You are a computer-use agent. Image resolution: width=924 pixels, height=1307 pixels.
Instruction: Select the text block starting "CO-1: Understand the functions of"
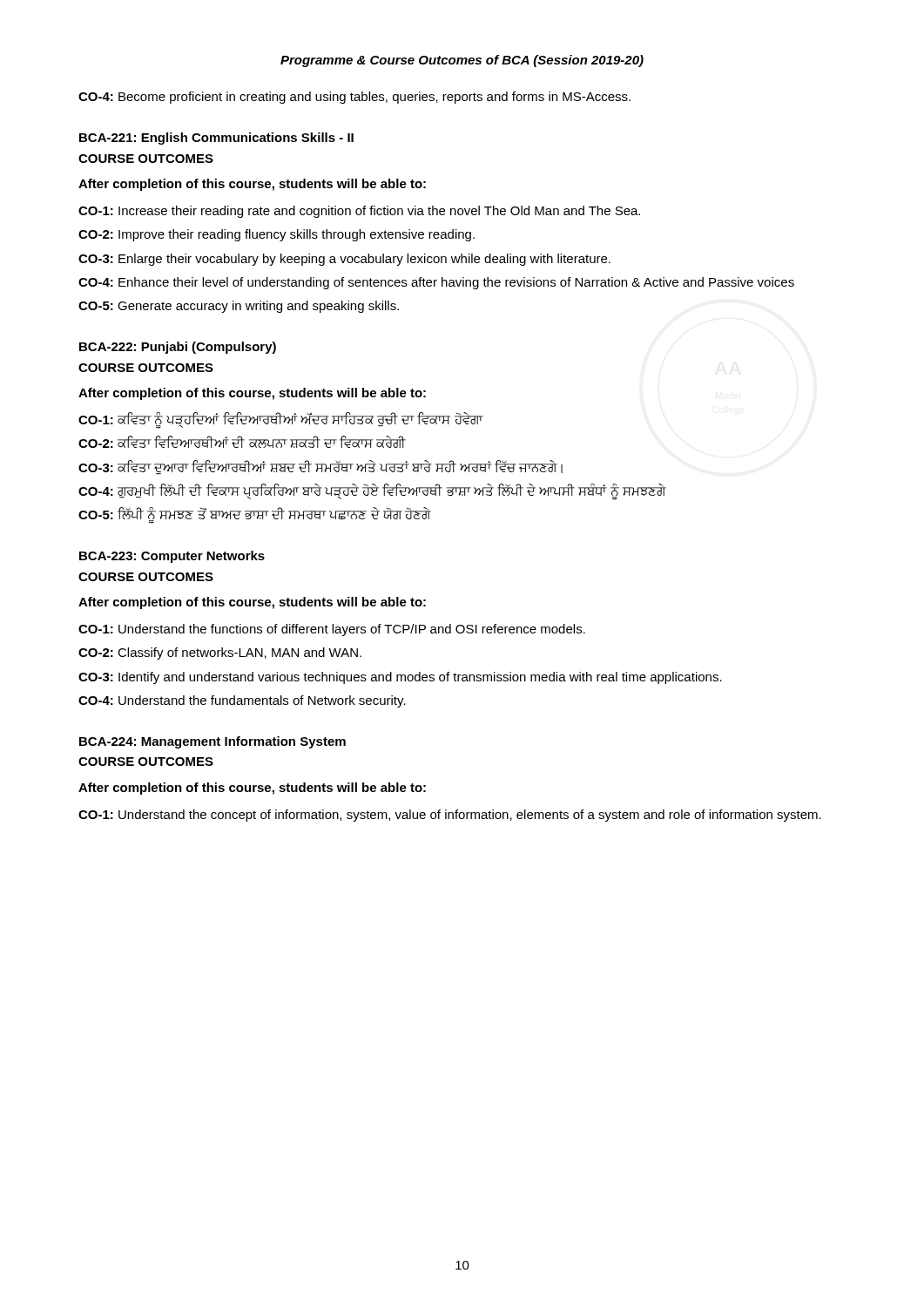pyautogui.click(x=332, y=629)
